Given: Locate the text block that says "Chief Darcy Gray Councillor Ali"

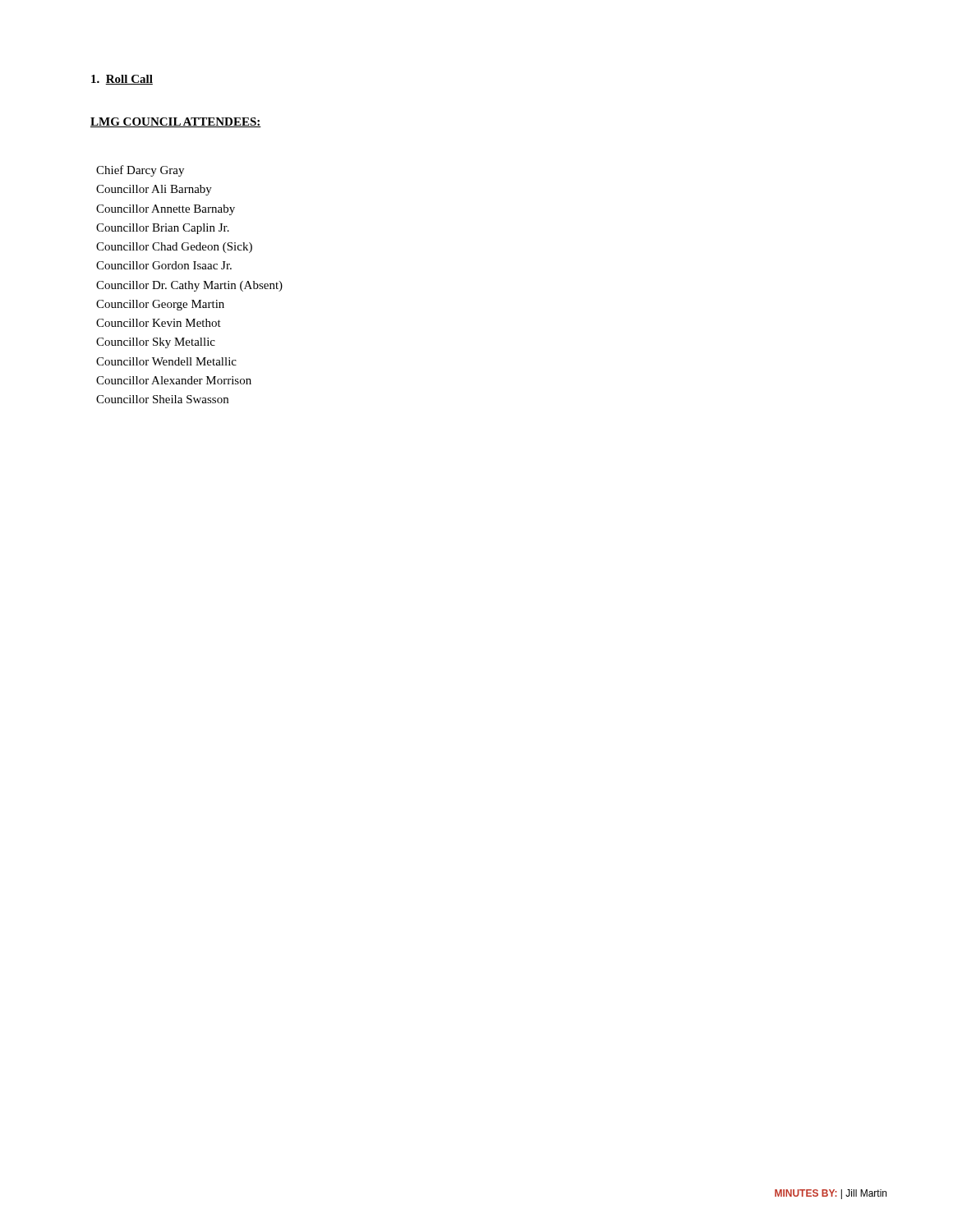Looking at the screenshot, I should click(x=189, y=285).
